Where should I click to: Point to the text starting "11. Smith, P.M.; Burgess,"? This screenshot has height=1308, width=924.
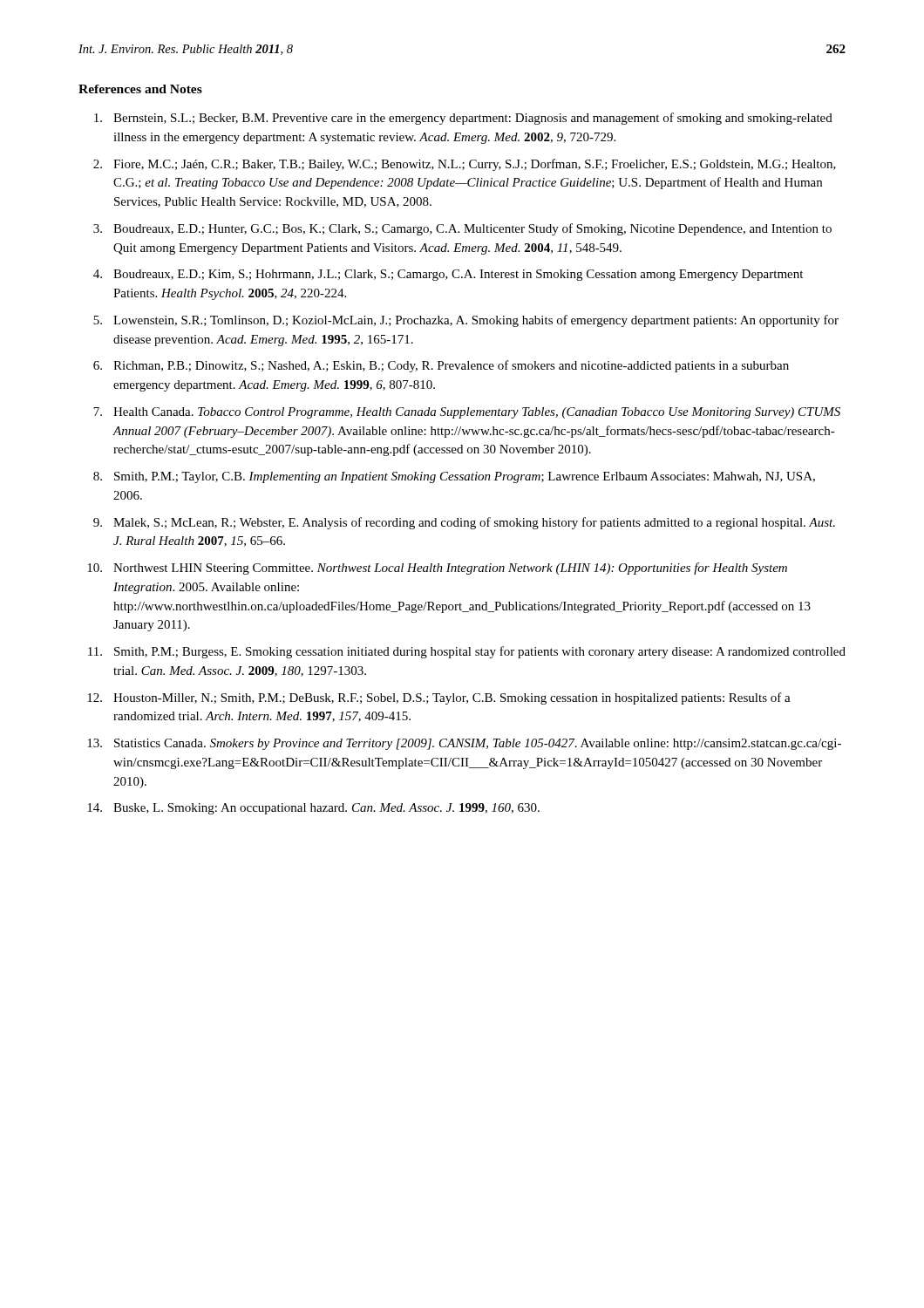pyautogui.click(x=462, y=662)
